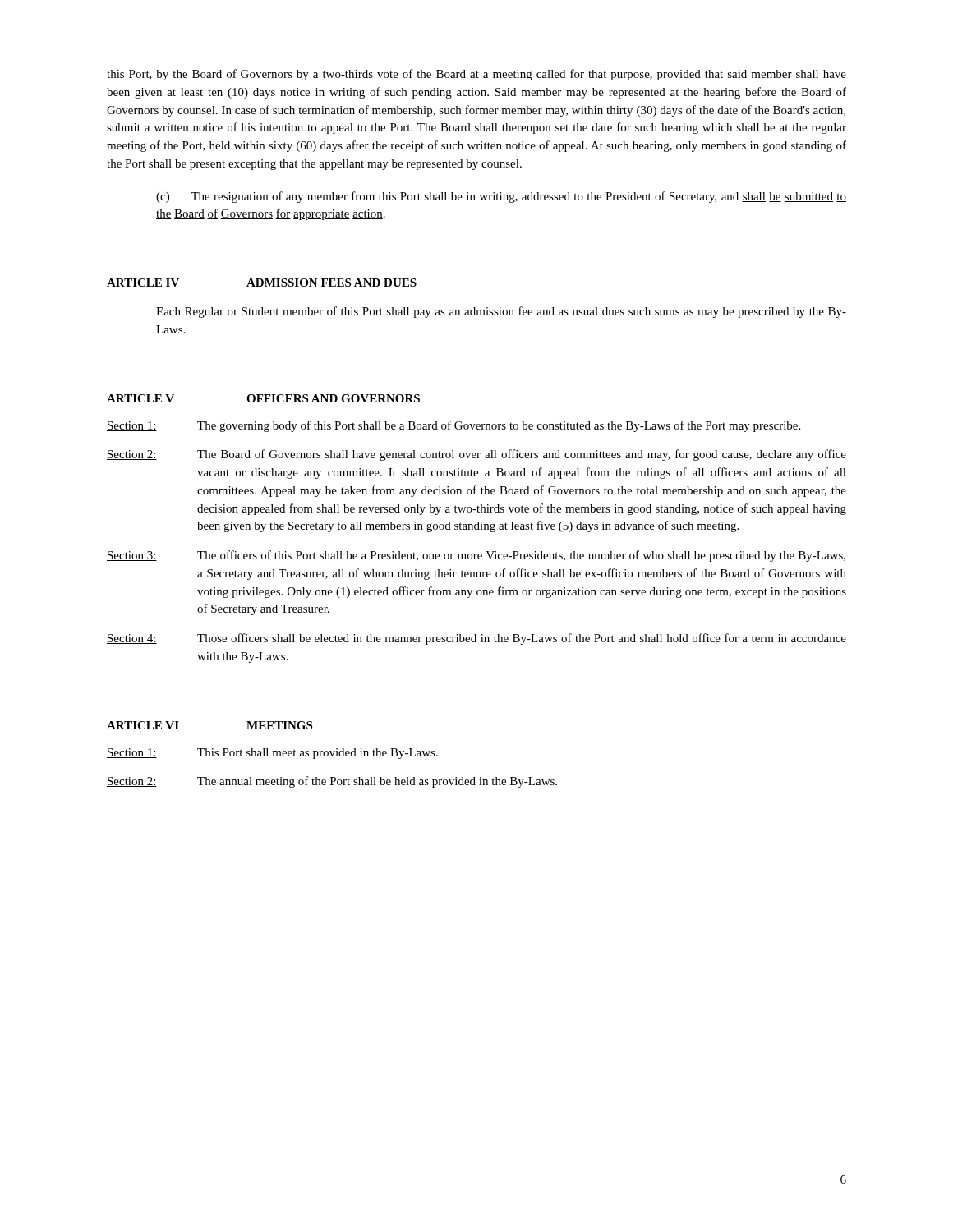The image size is (953, 1232).
Task: Find the text block that says "Section 3: The officers of this Port shall"
Action: pos(476,583)
